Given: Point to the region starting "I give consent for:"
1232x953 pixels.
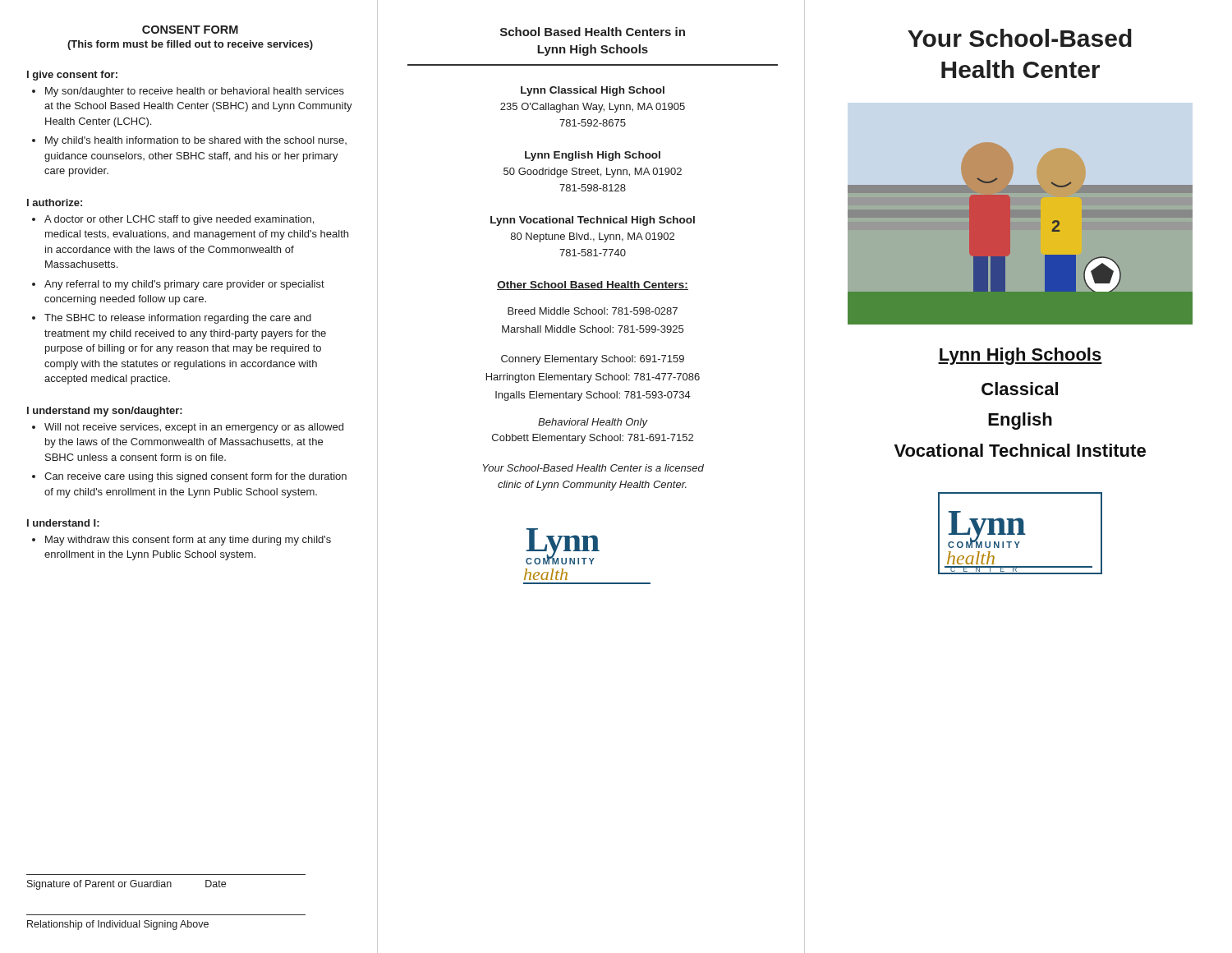Looking at the screenshot, I should 72,74.
